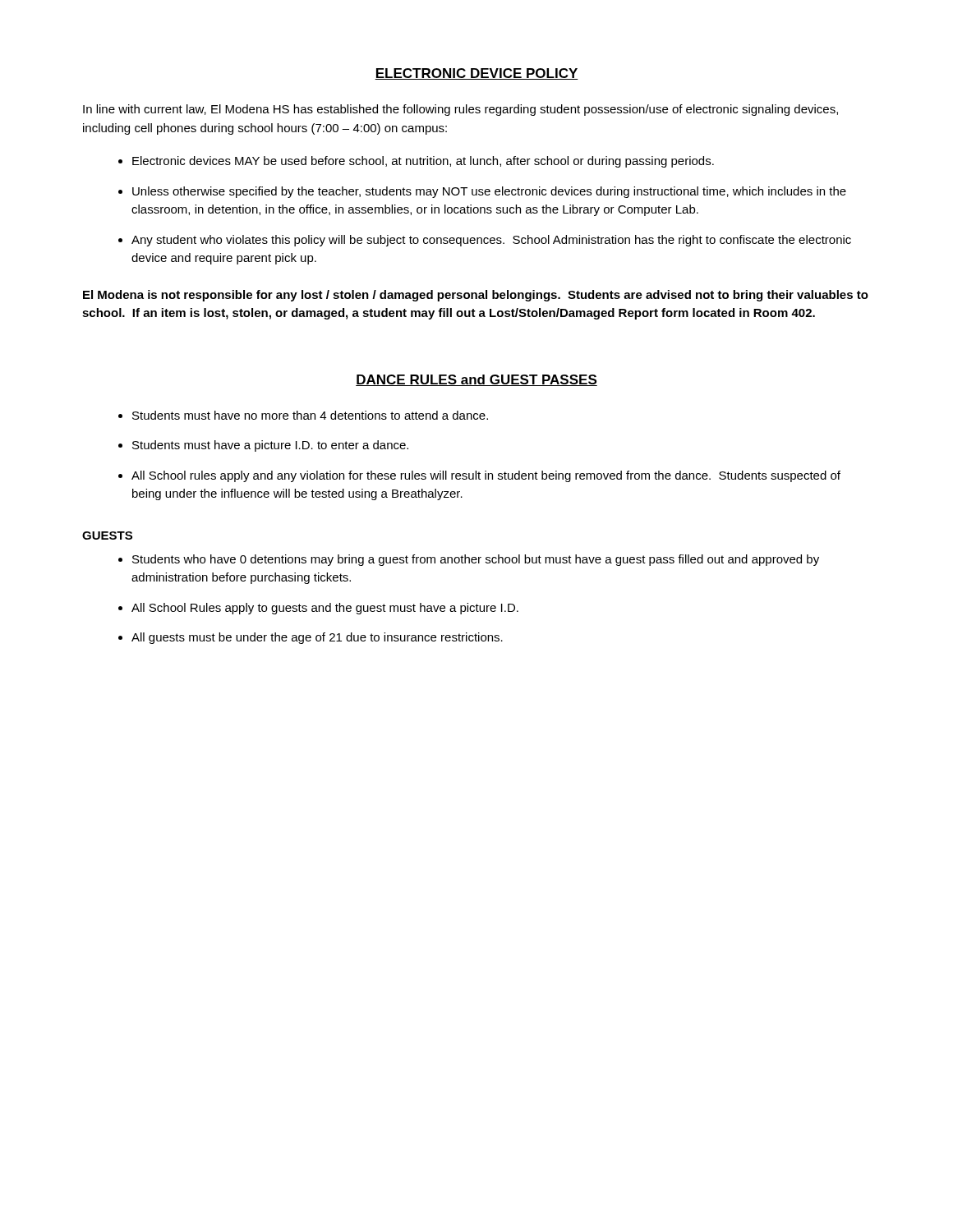Point to the block beginning "All School rules apply and"
The height and width of the screenshot is (1232, 953).
[x=486, y=484]
